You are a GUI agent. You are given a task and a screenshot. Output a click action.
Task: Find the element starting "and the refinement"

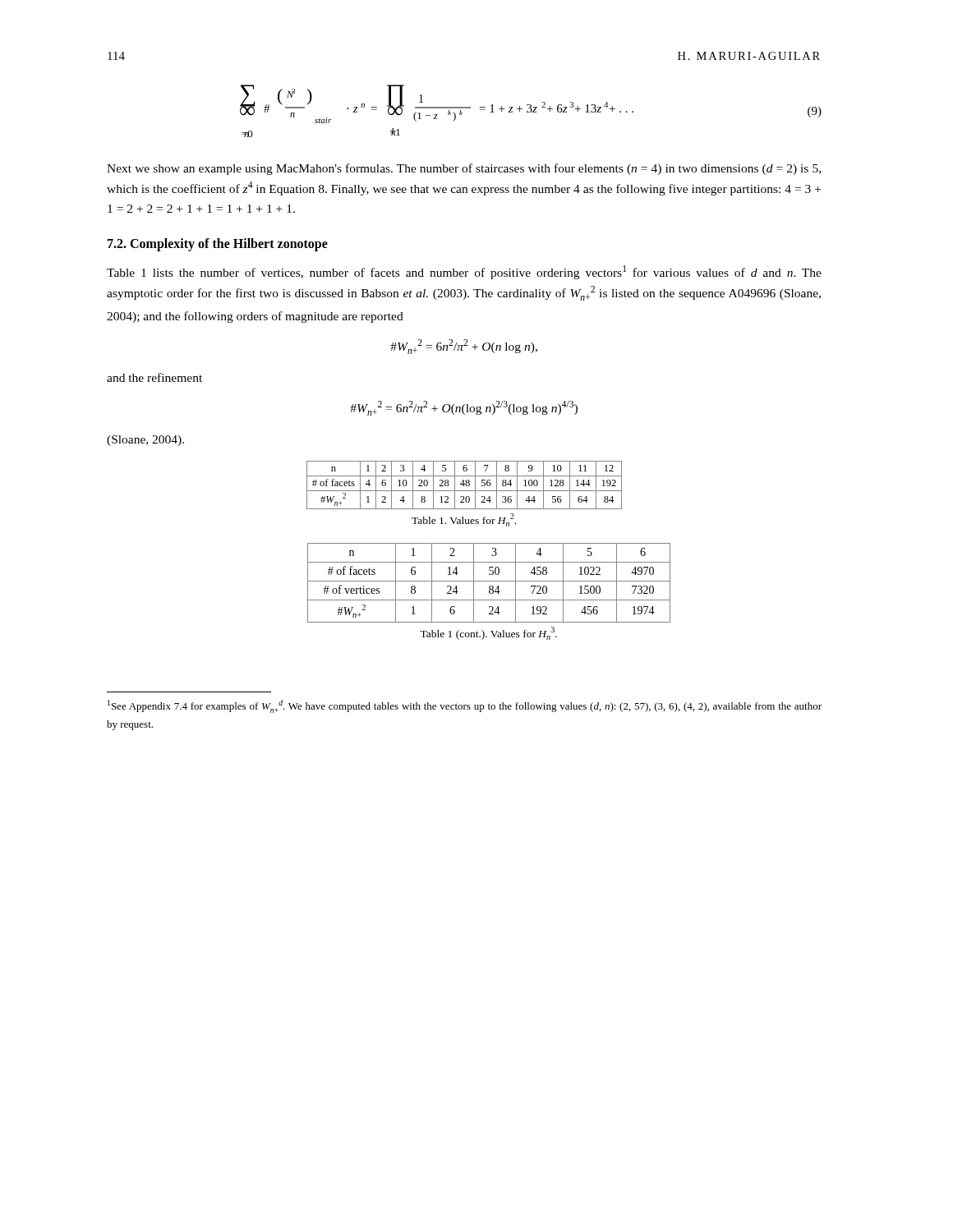155,377
